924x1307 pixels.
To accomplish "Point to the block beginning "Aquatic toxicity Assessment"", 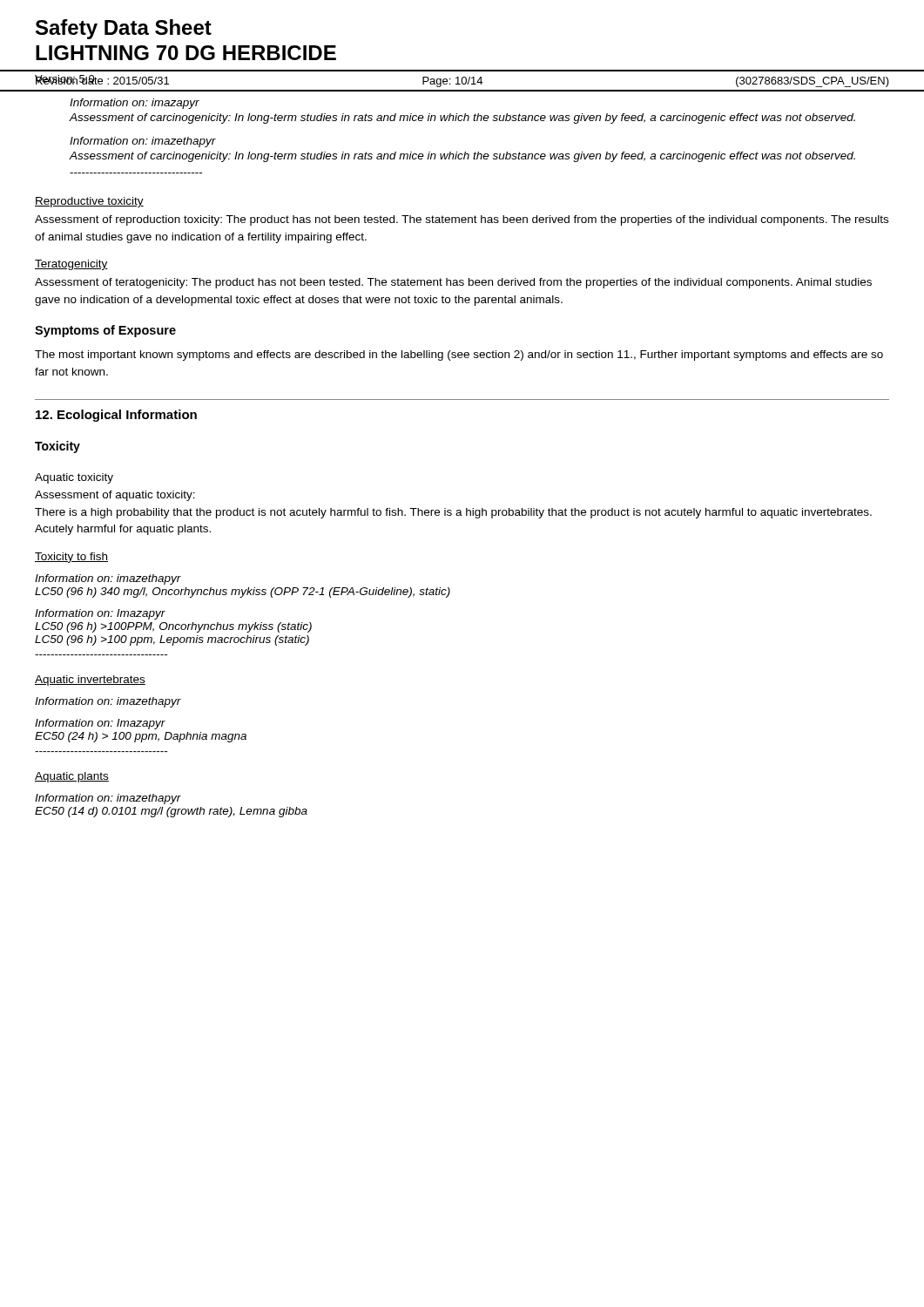I will point(454,503).
